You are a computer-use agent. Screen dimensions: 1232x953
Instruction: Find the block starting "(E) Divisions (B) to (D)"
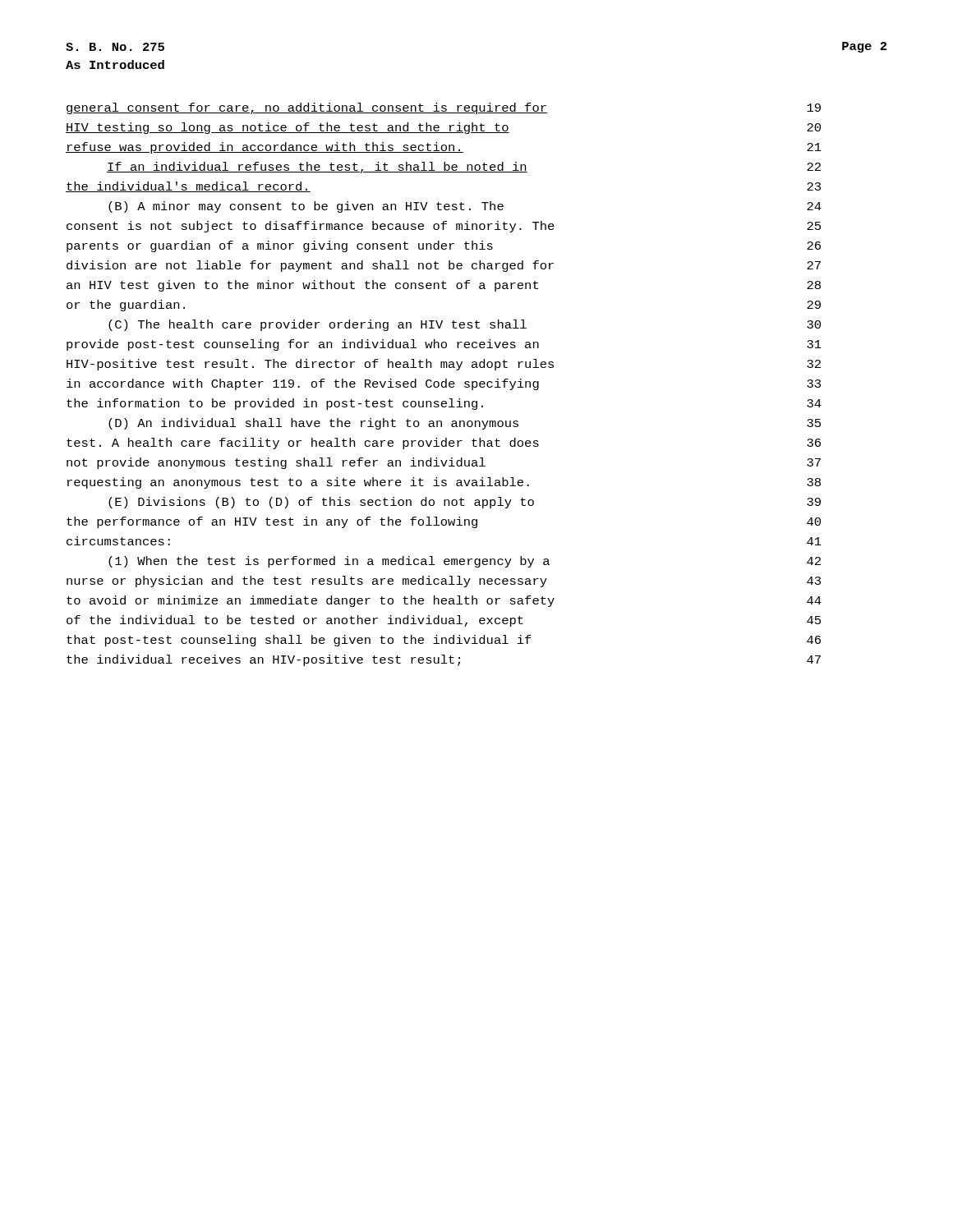click(444, 523)
